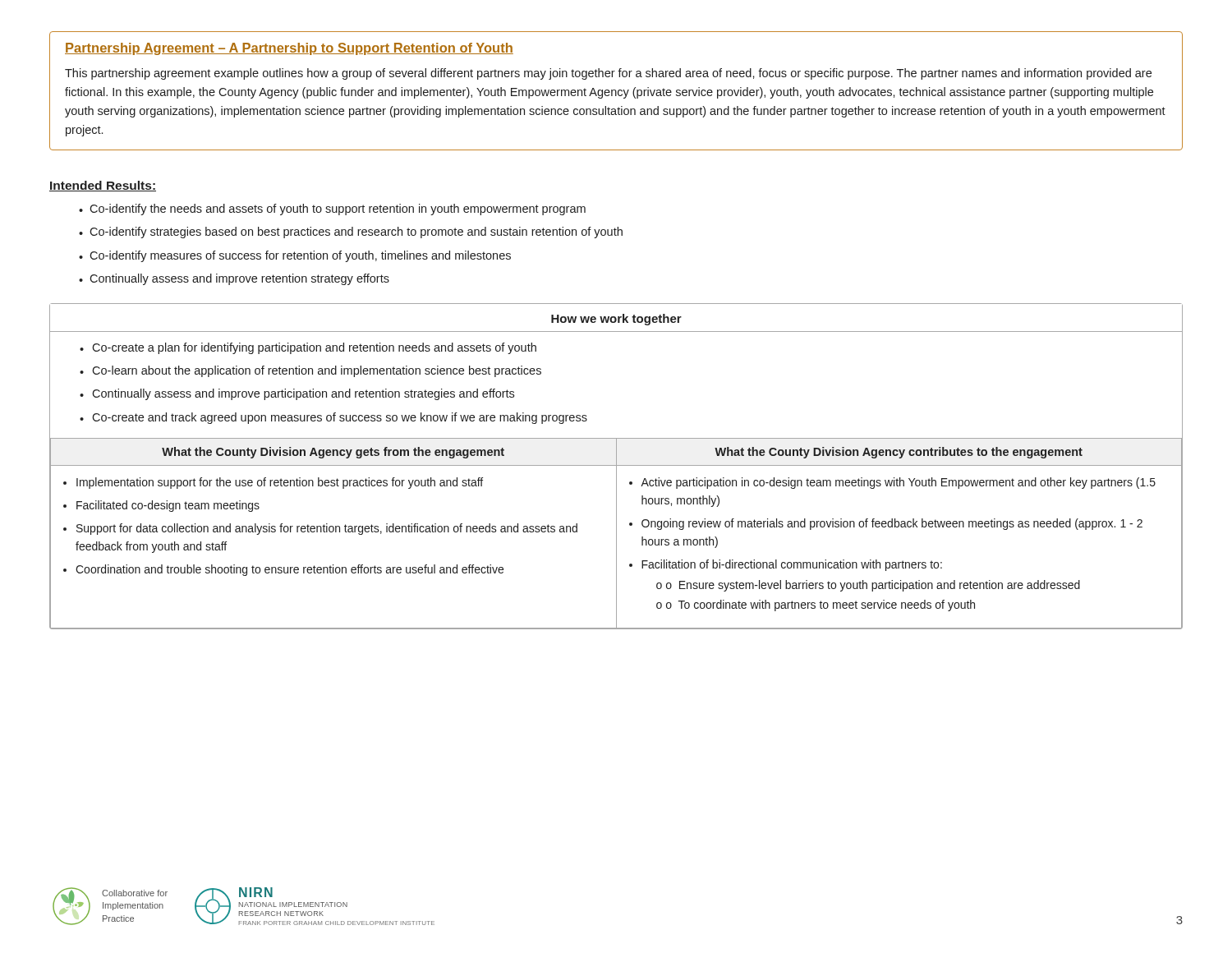Click on the text starting "•Co-identify measures of success for retention of youth,"
The height and width of the screenshot is (953, 1232).
(295, 256)
